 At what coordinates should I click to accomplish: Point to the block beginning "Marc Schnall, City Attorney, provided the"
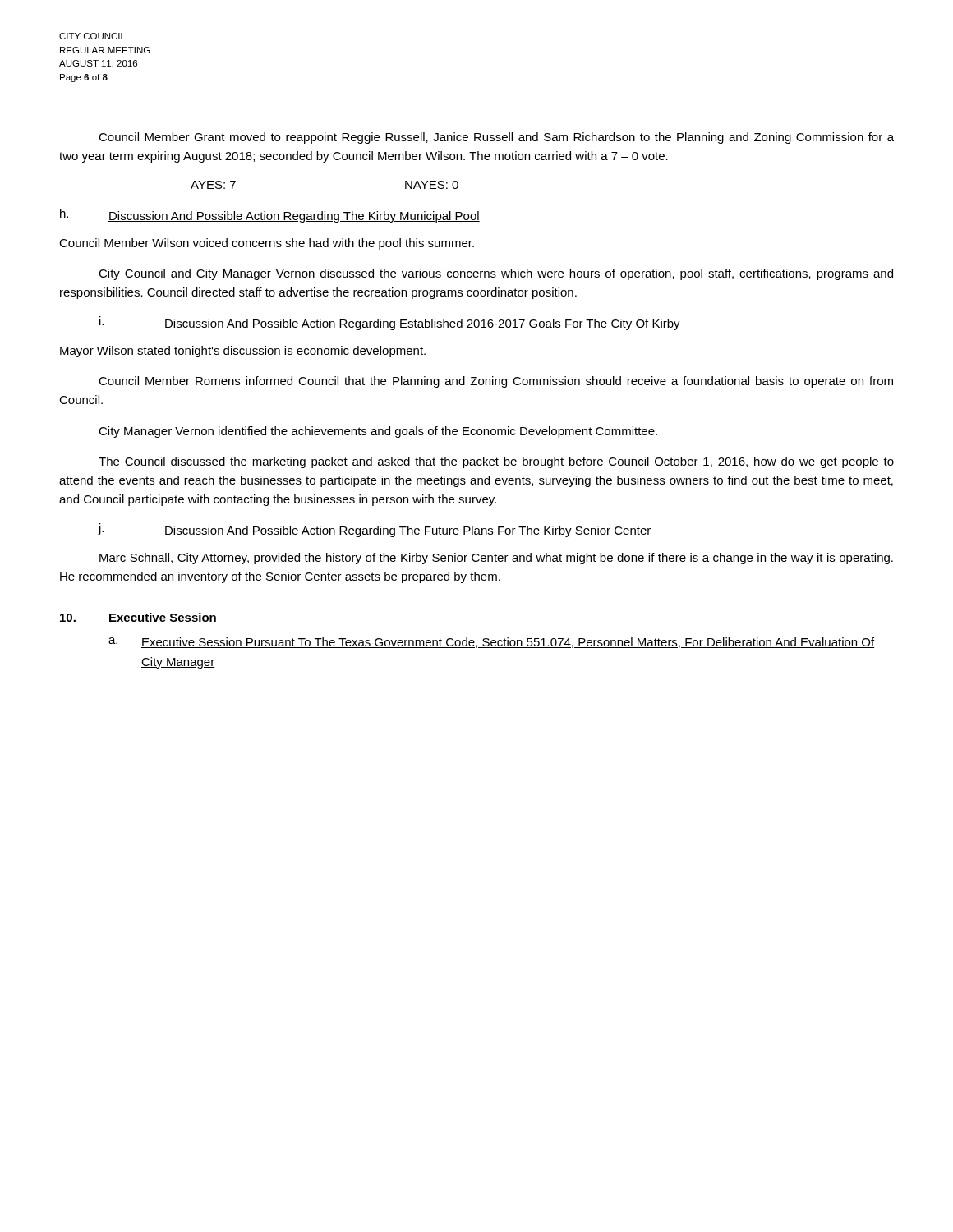[x=476, y=567]
